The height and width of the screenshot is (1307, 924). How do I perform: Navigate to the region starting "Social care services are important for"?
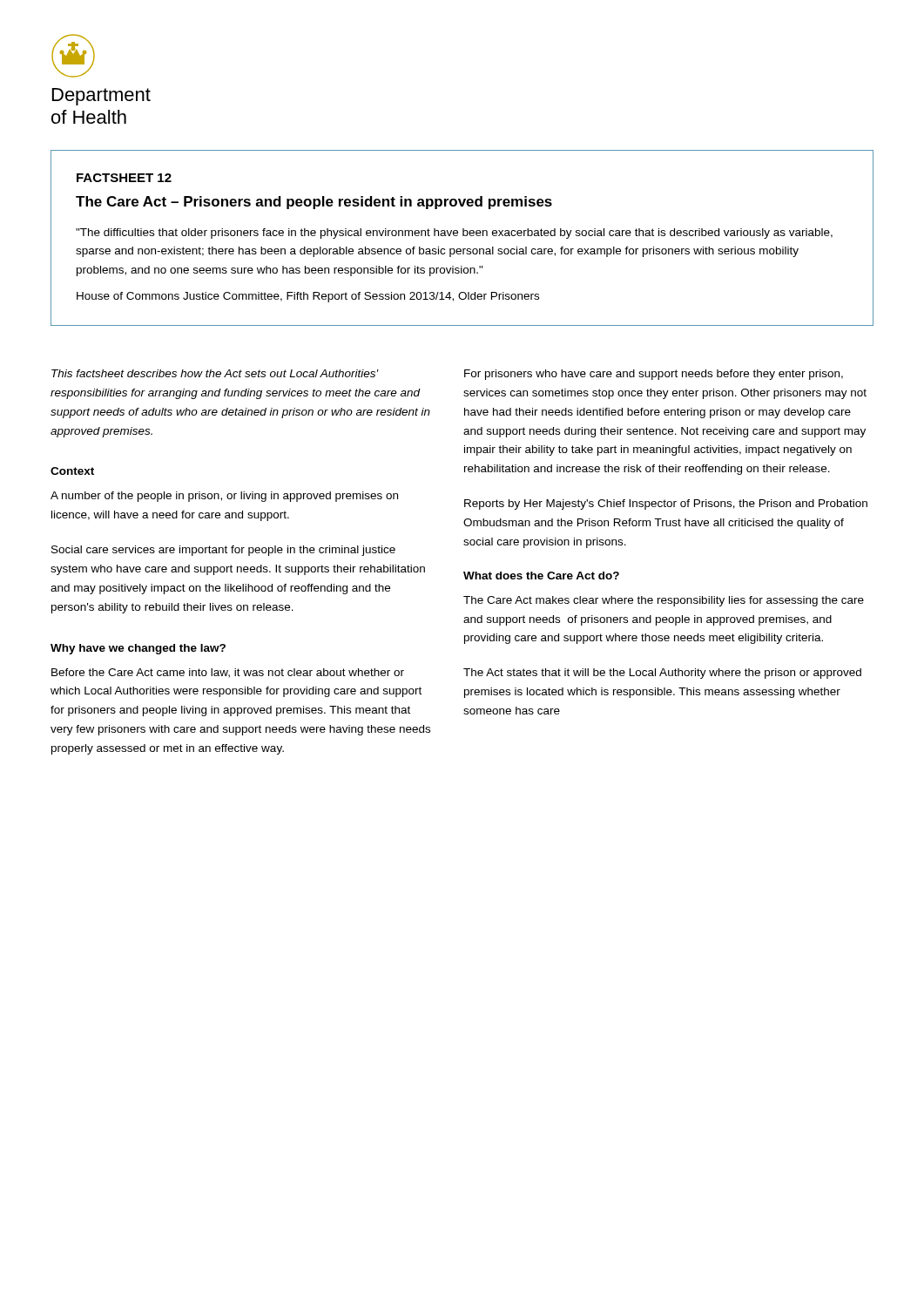[x=238, y=578]
